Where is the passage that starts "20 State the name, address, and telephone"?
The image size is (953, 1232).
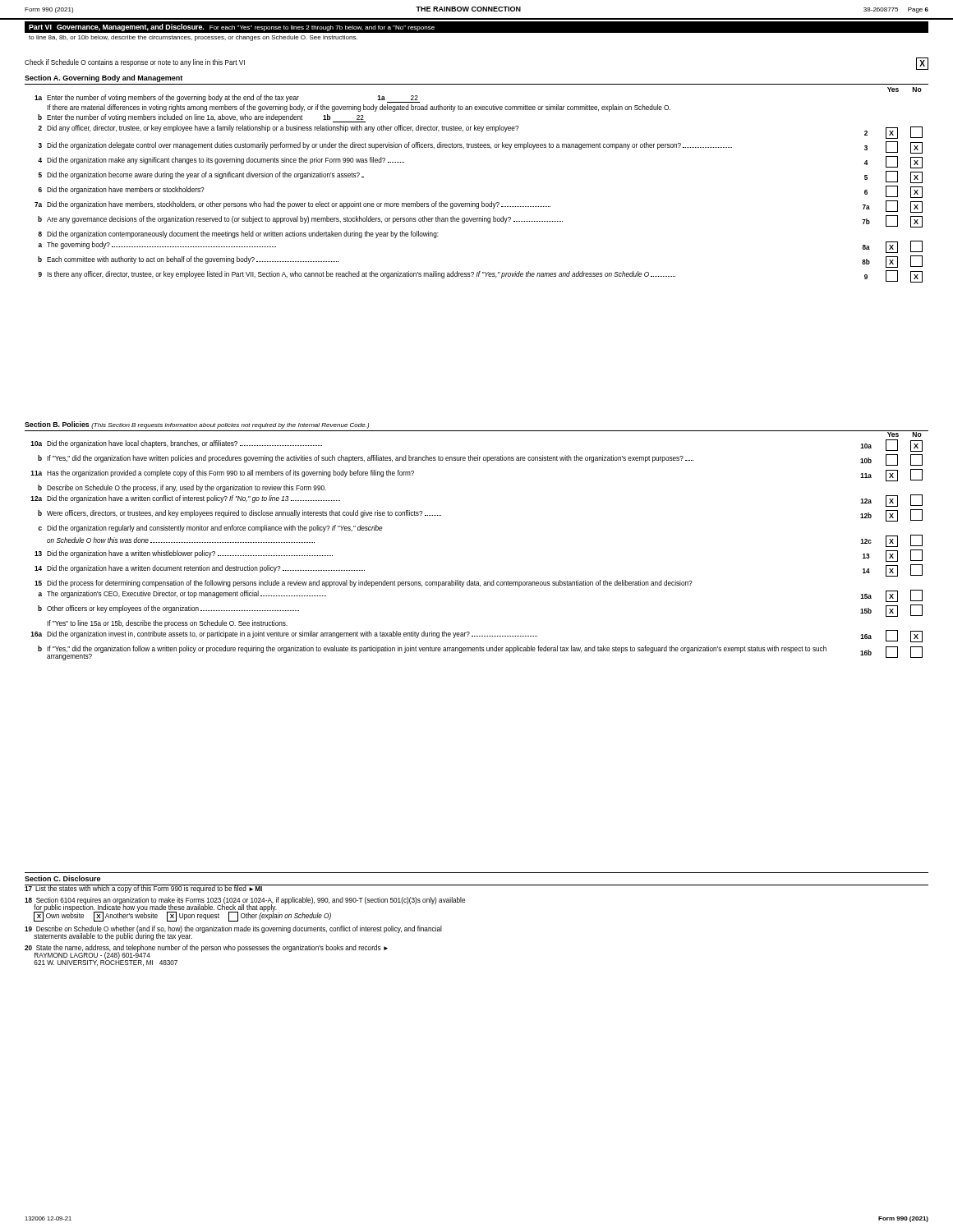[x=207, y=956]
